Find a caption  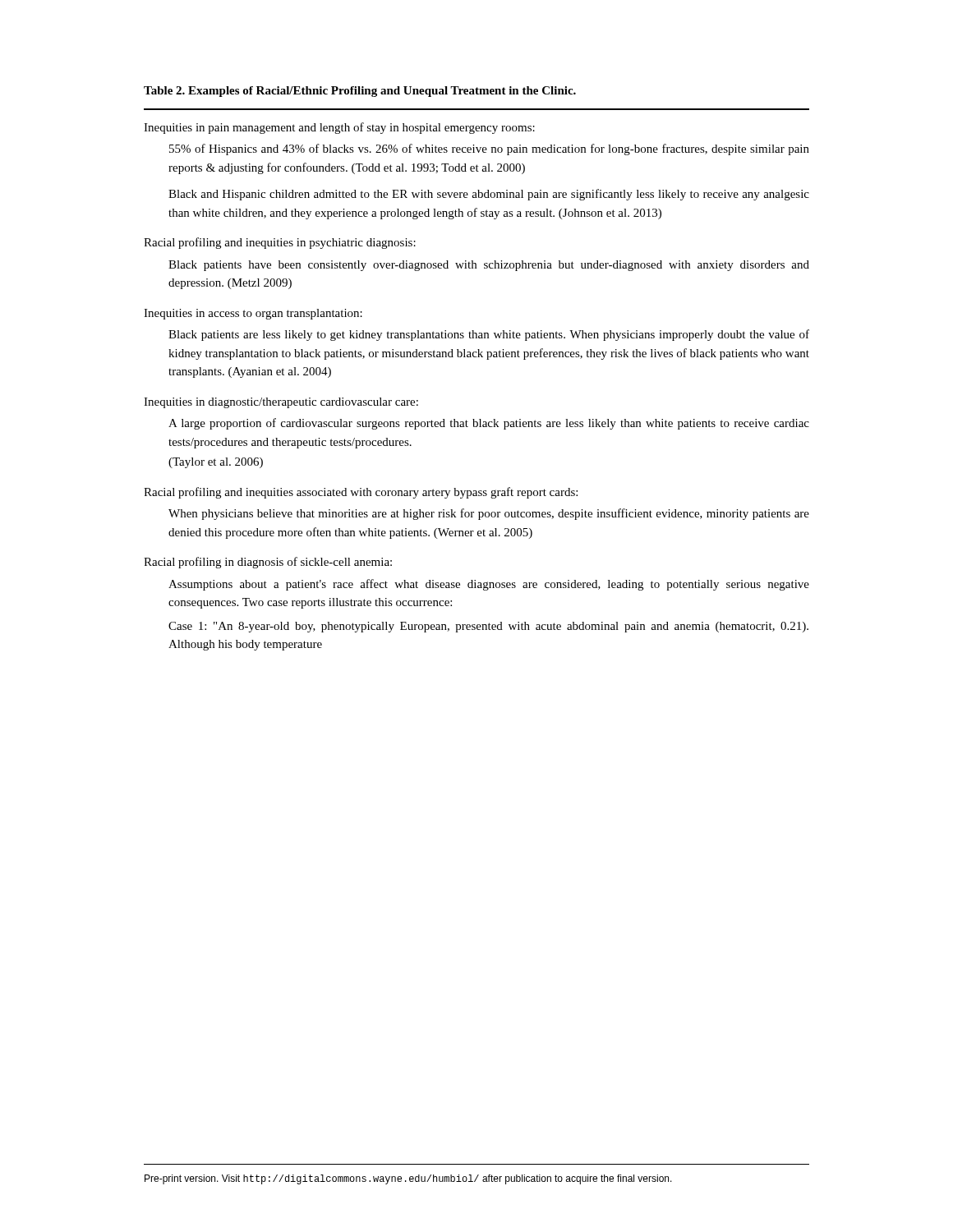tap(360, 90)
